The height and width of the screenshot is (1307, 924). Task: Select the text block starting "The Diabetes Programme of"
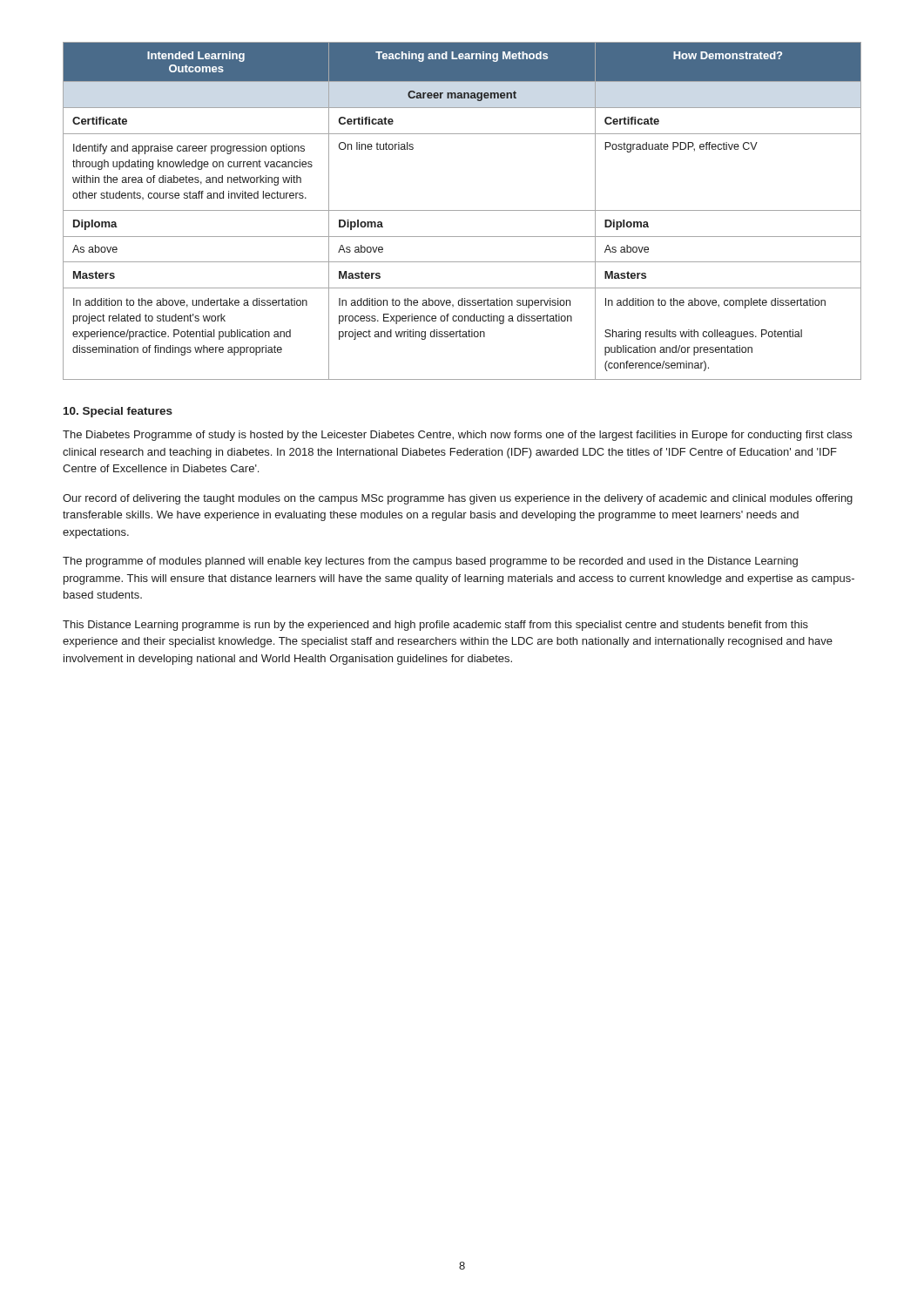[x=458, y=451]
